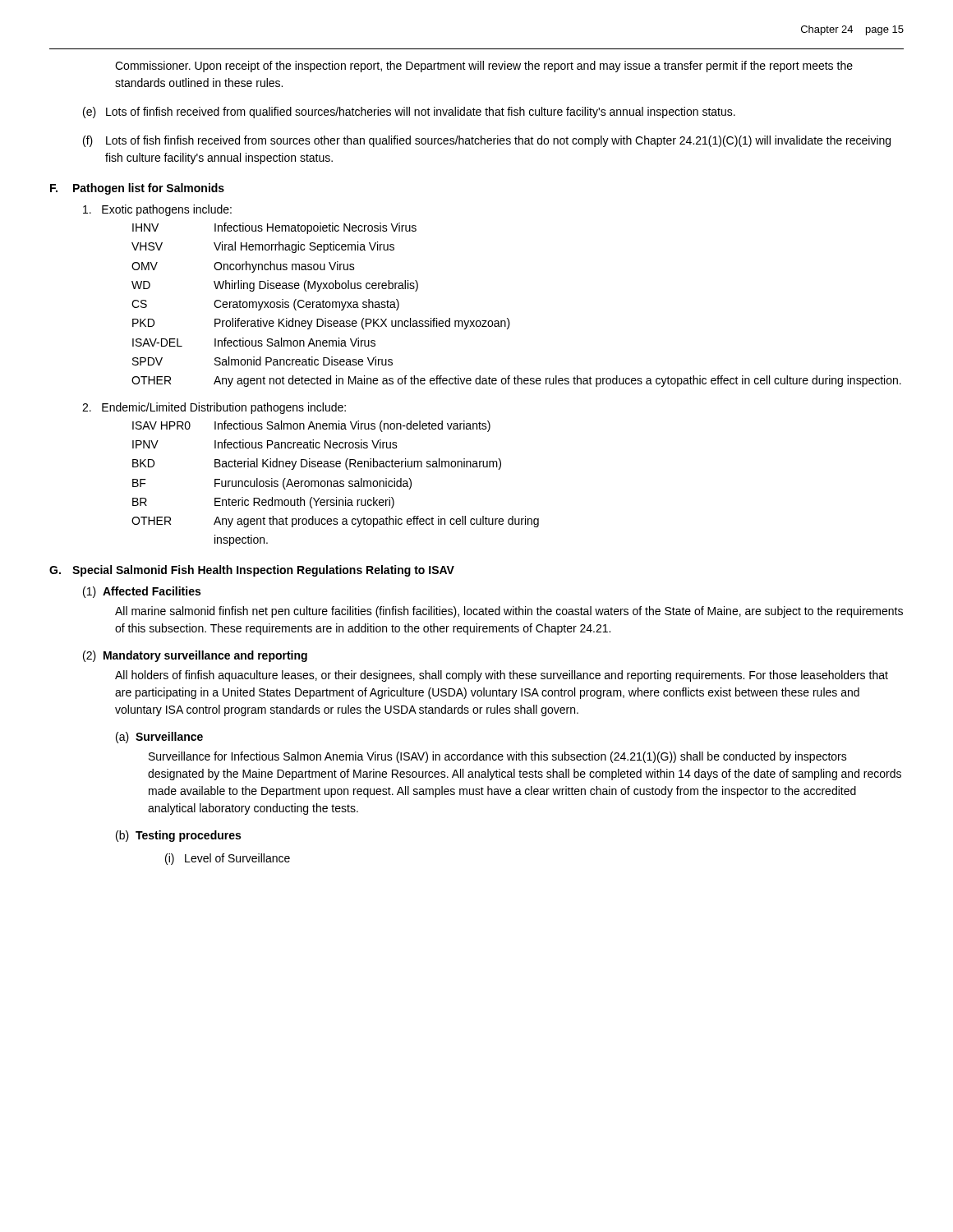Find the region starting "(e) Lots of finfish received from qualified sources/hatcheries"

pos(493,112)
